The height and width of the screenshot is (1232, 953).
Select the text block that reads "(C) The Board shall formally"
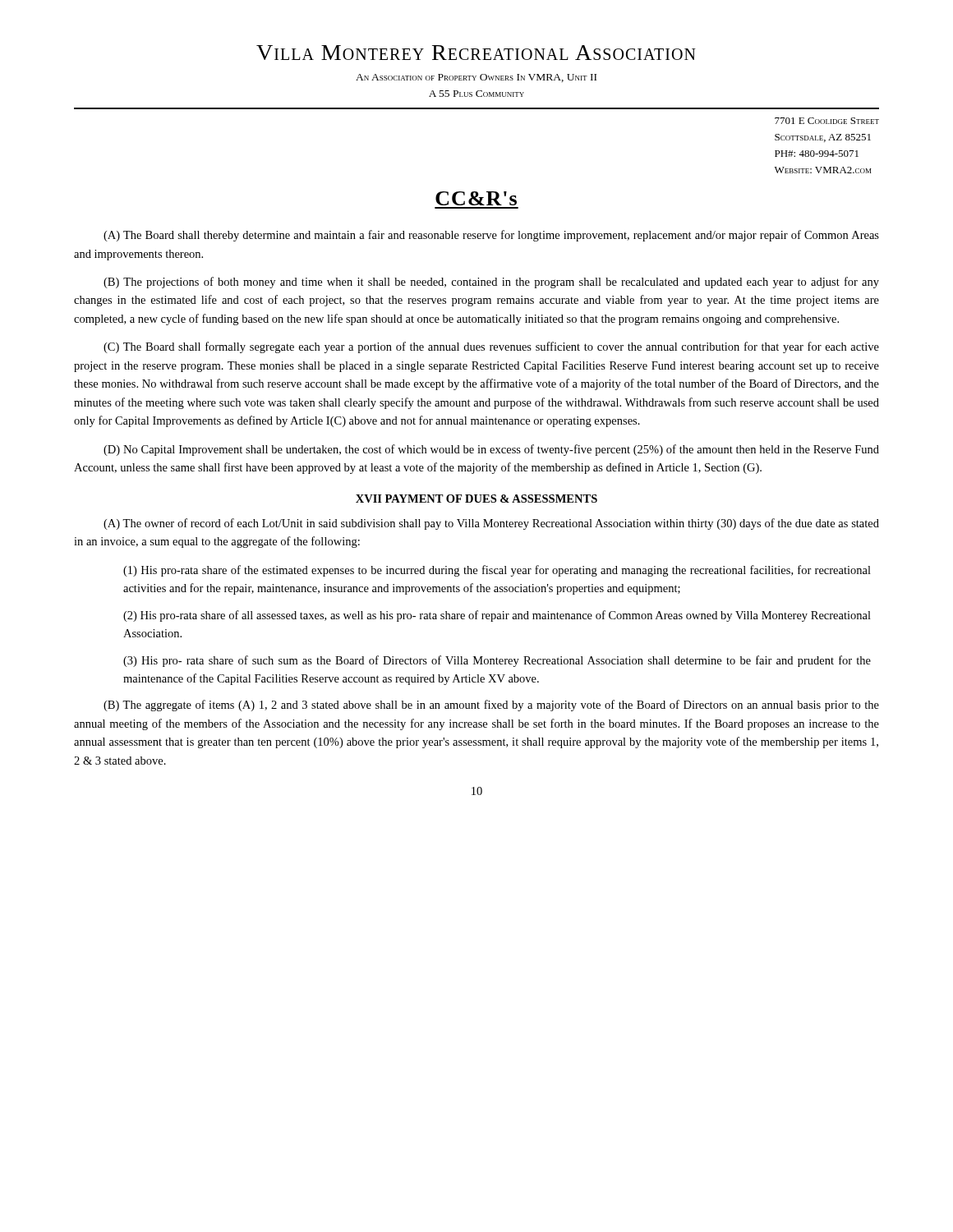coord(476,384)
